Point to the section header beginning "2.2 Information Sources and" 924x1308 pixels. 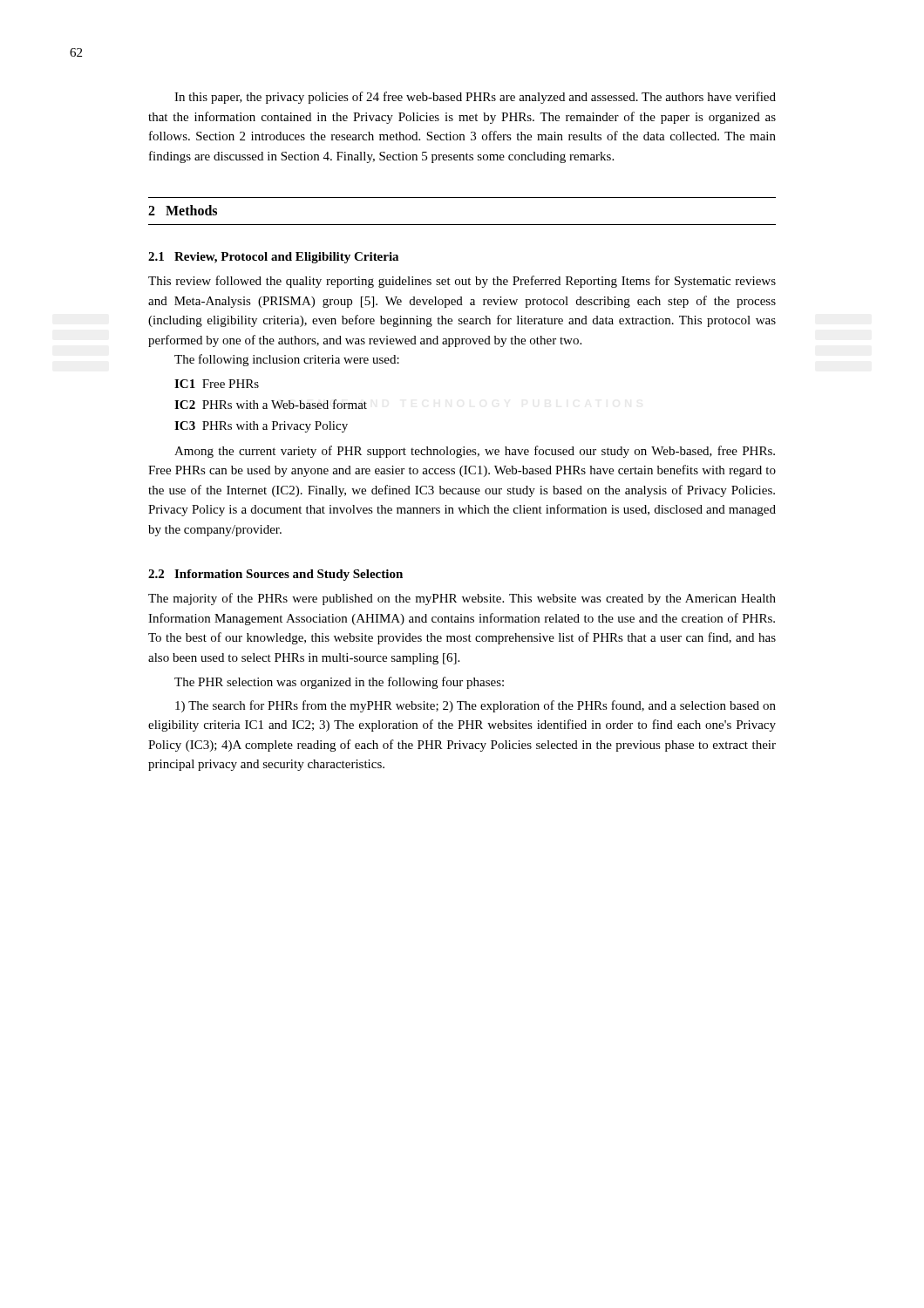click(x=276, y=574)
